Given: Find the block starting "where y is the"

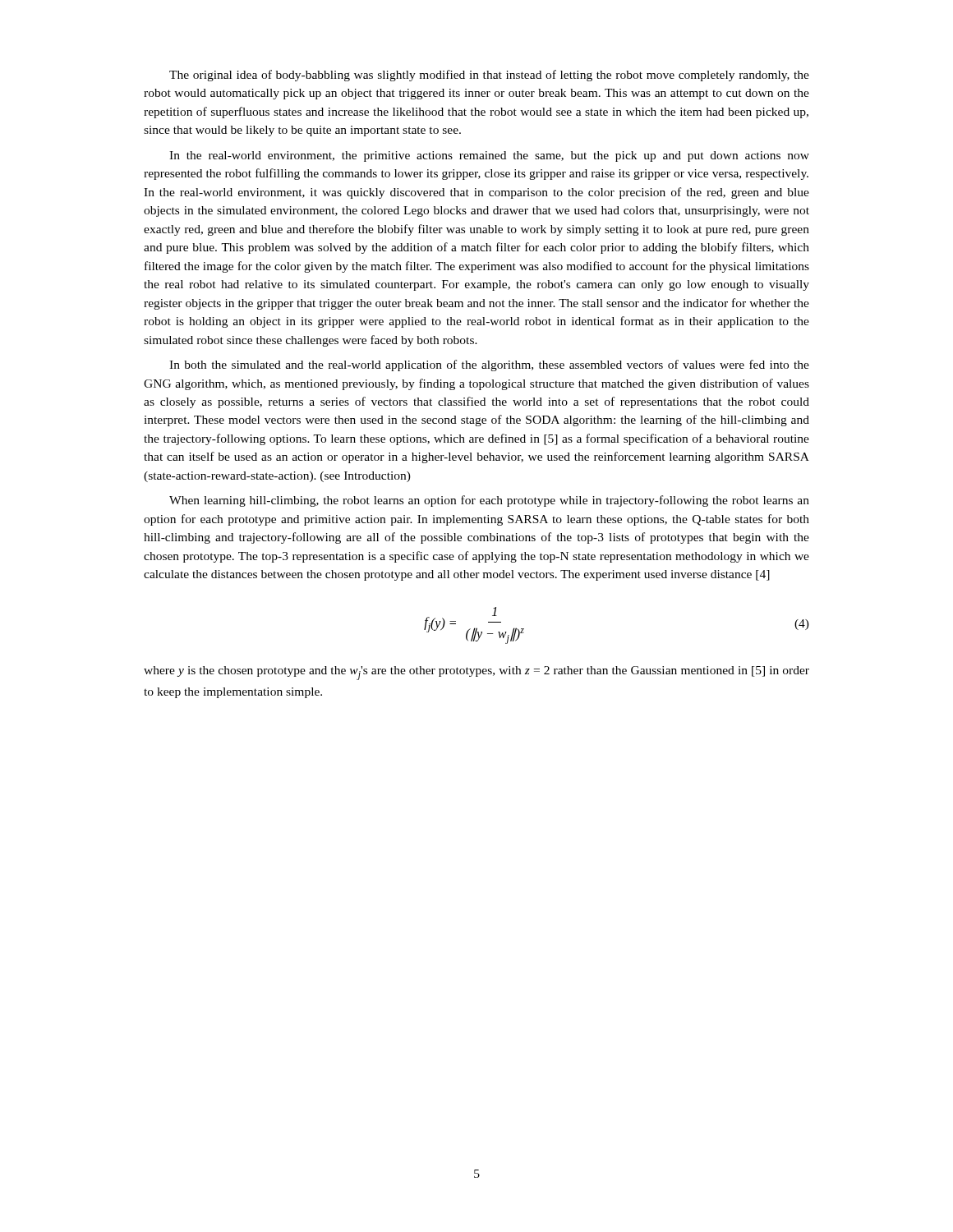Looking at the screenshot, I should click(476, 681).
